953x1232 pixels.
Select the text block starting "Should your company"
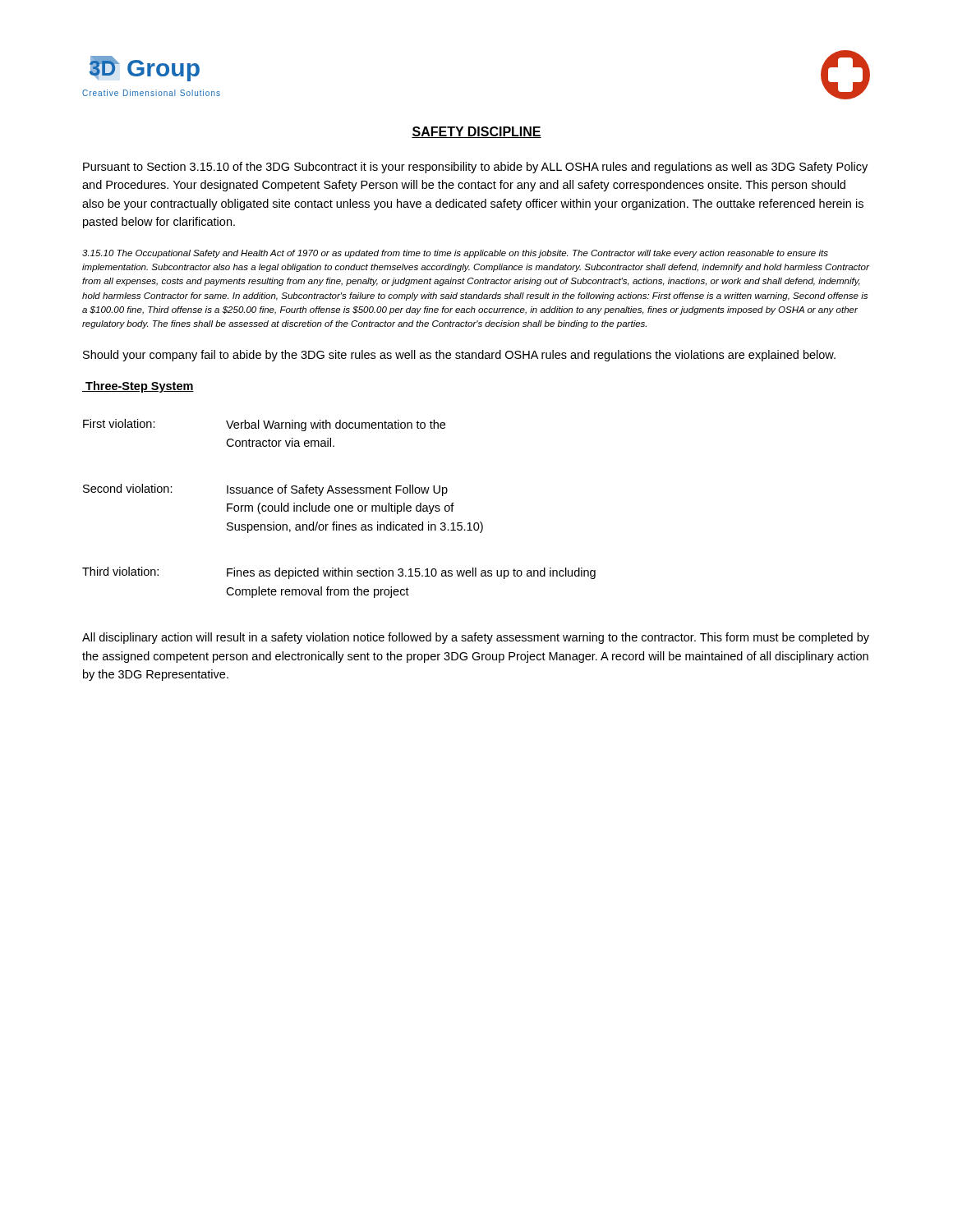click(459, 355)
